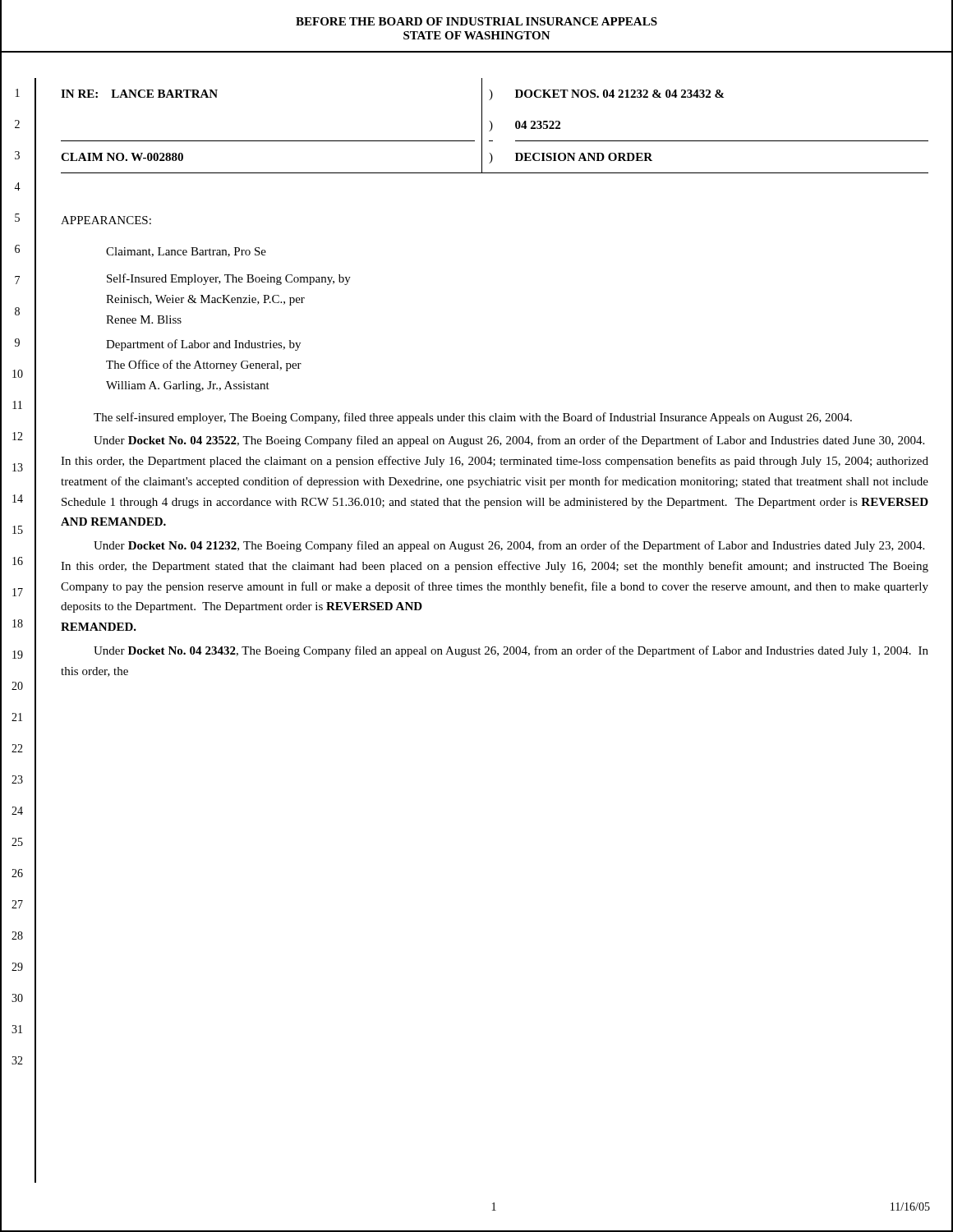Find the block on this page that starts "Self-Insured Employer, The Boeing"

point(228,299)
